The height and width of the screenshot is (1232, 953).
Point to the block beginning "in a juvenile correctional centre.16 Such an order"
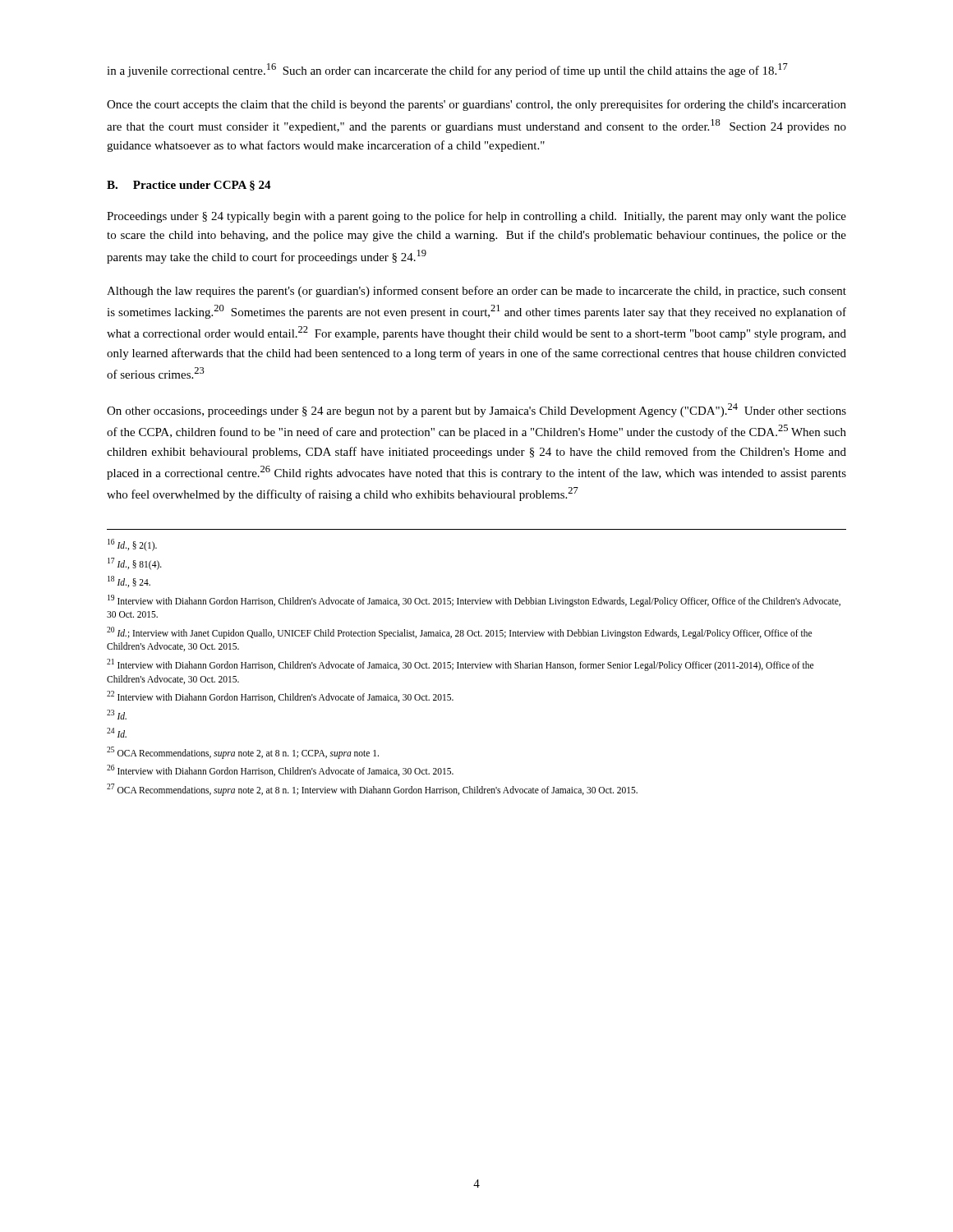click(447, 69)
